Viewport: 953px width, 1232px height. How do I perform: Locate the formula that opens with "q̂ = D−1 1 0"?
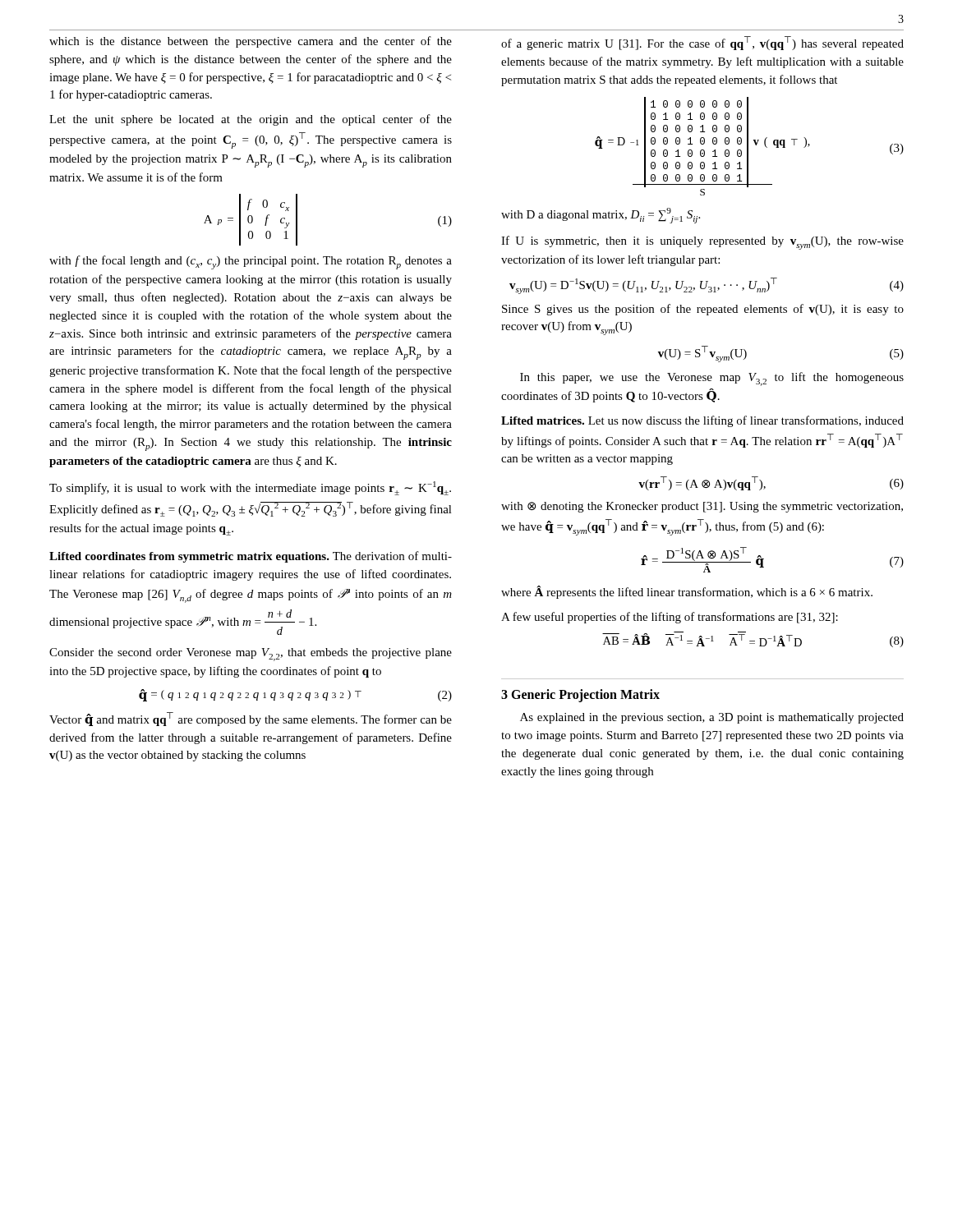coord(702,148)
